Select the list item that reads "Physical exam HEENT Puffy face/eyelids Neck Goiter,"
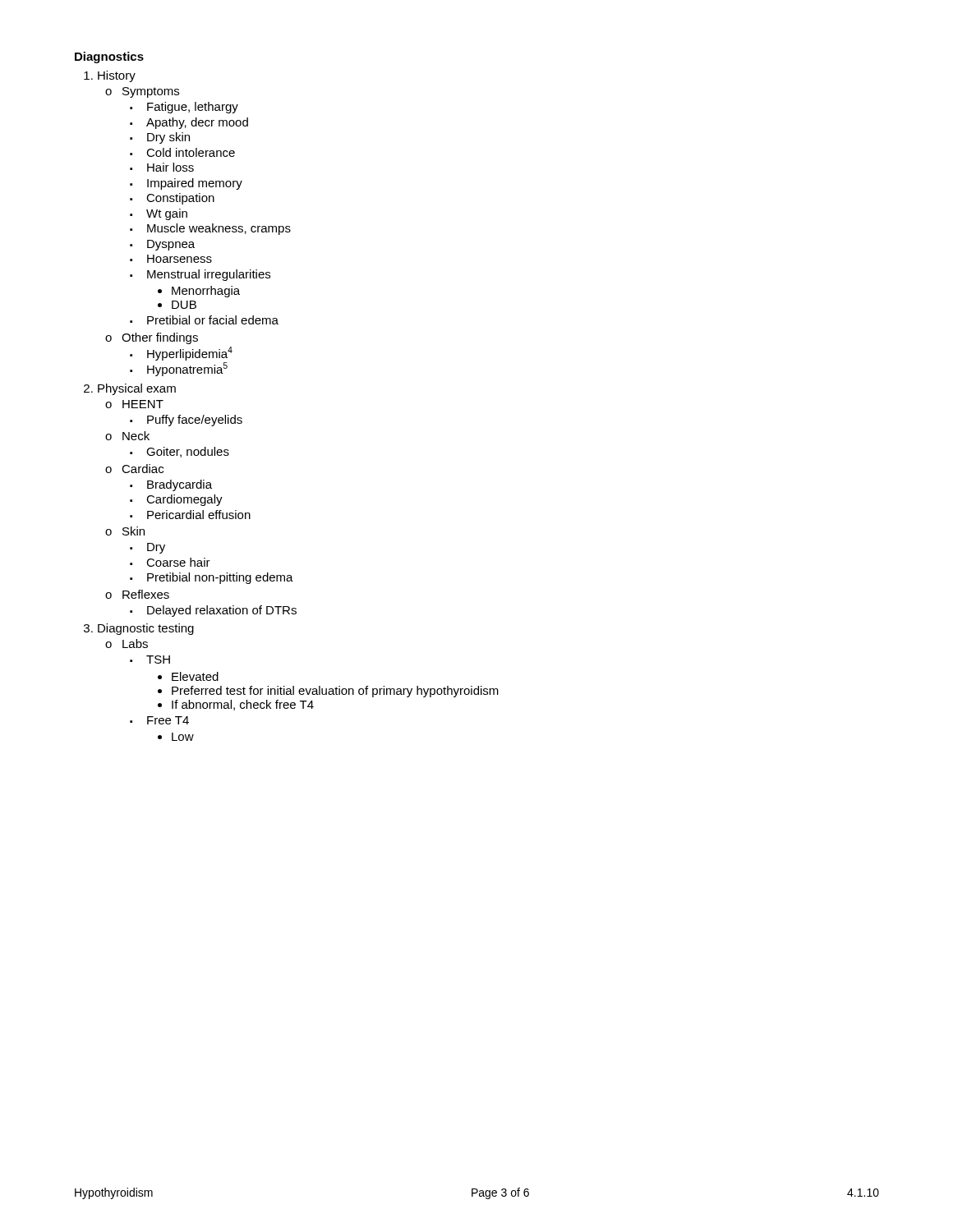 (x=137, y=389)
